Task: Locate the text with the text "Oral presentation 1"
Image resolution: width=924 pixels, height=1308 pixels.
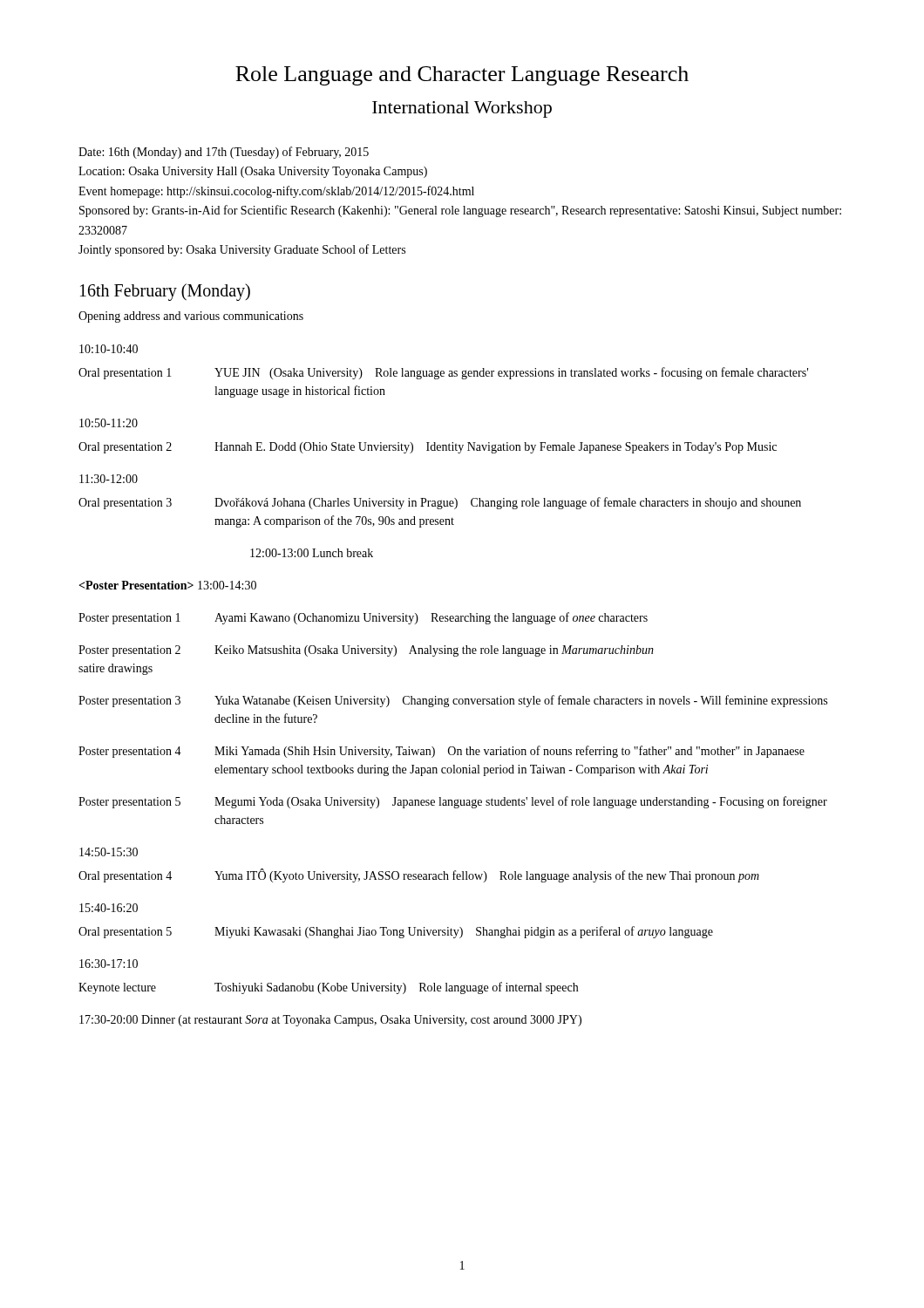Action: click(125, 373)
